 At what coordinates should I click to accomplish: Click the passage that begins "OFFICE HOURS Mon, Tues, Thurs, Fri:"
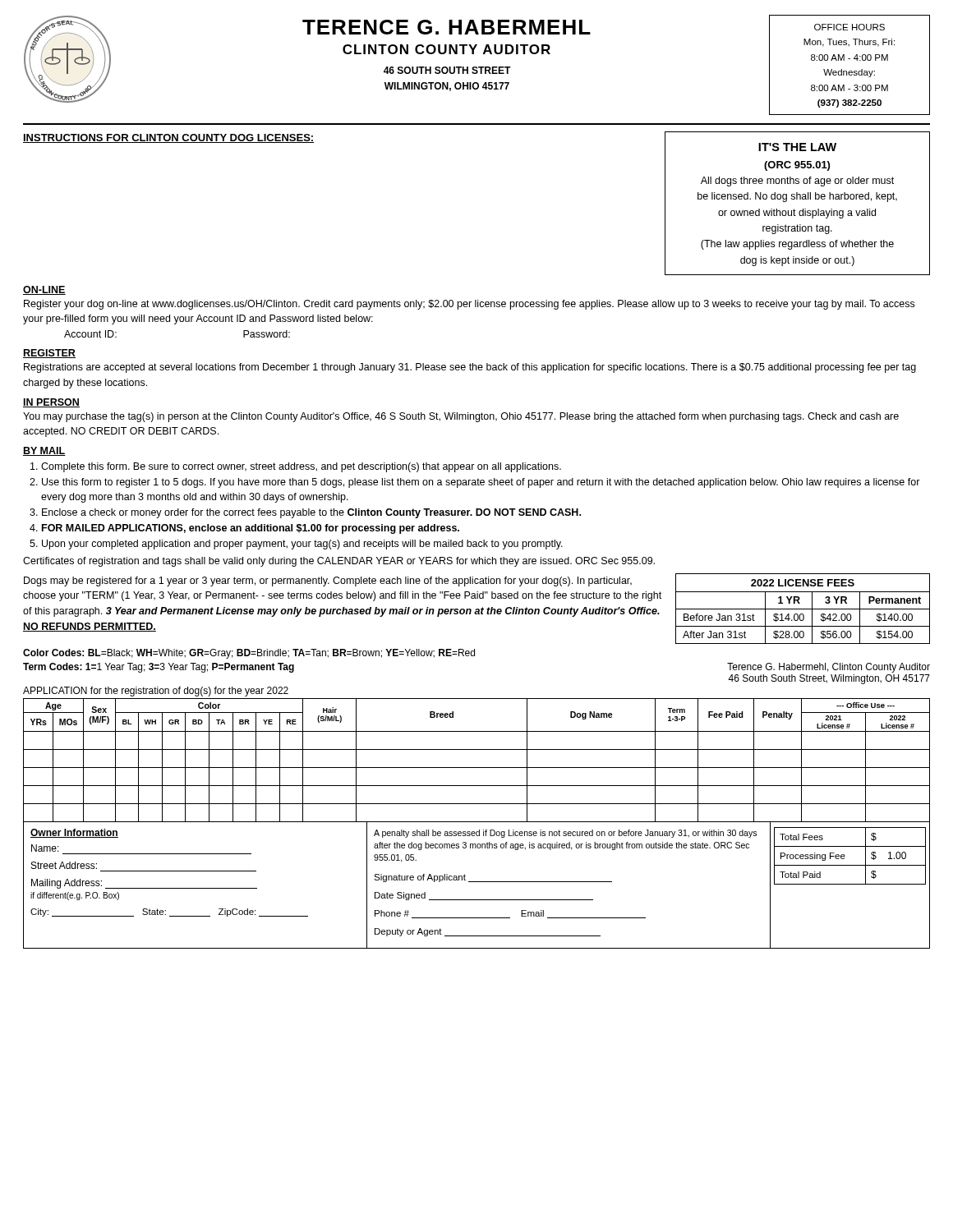tap(850, 65)
